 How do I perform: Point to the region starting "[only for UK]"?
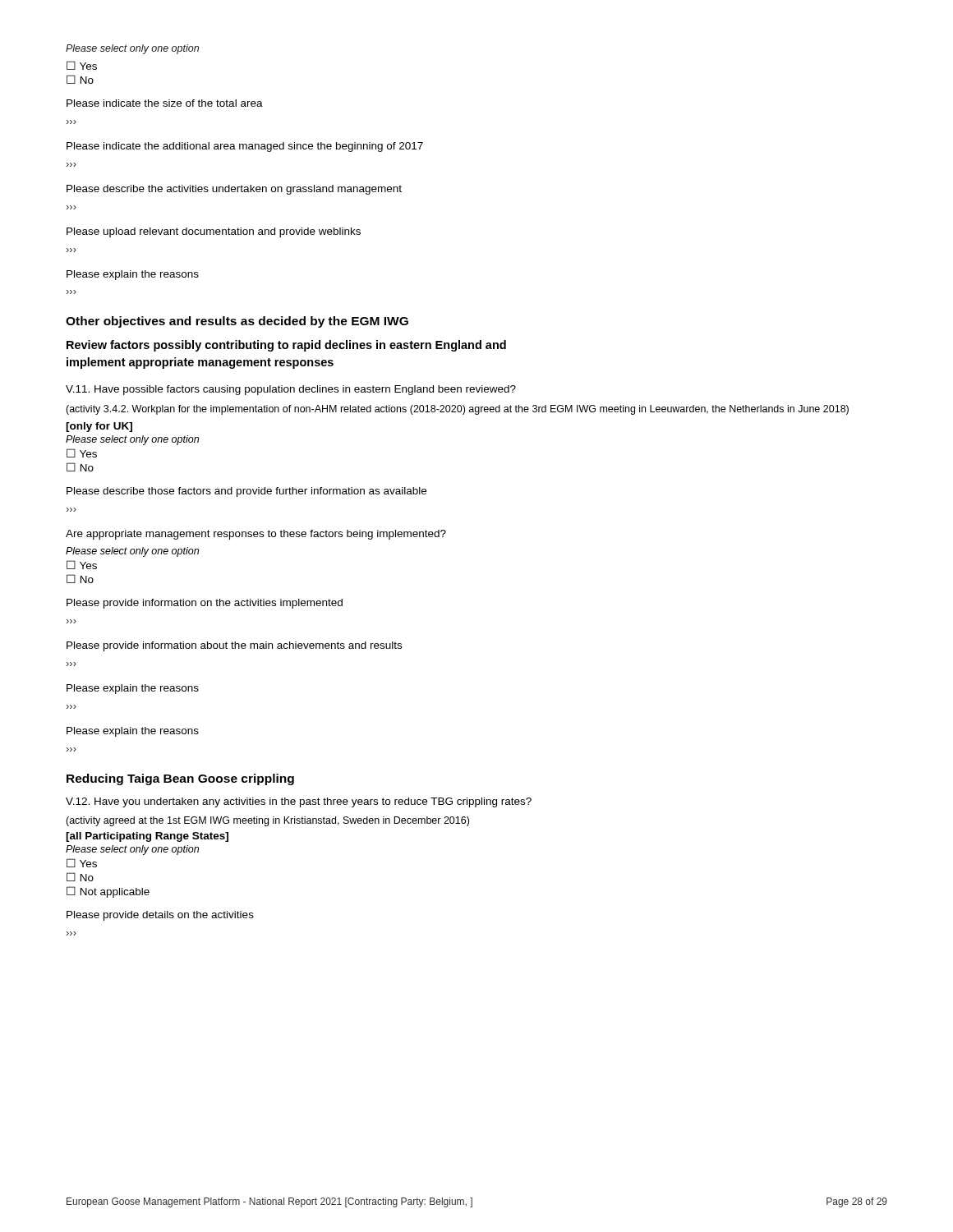[99, 426]
